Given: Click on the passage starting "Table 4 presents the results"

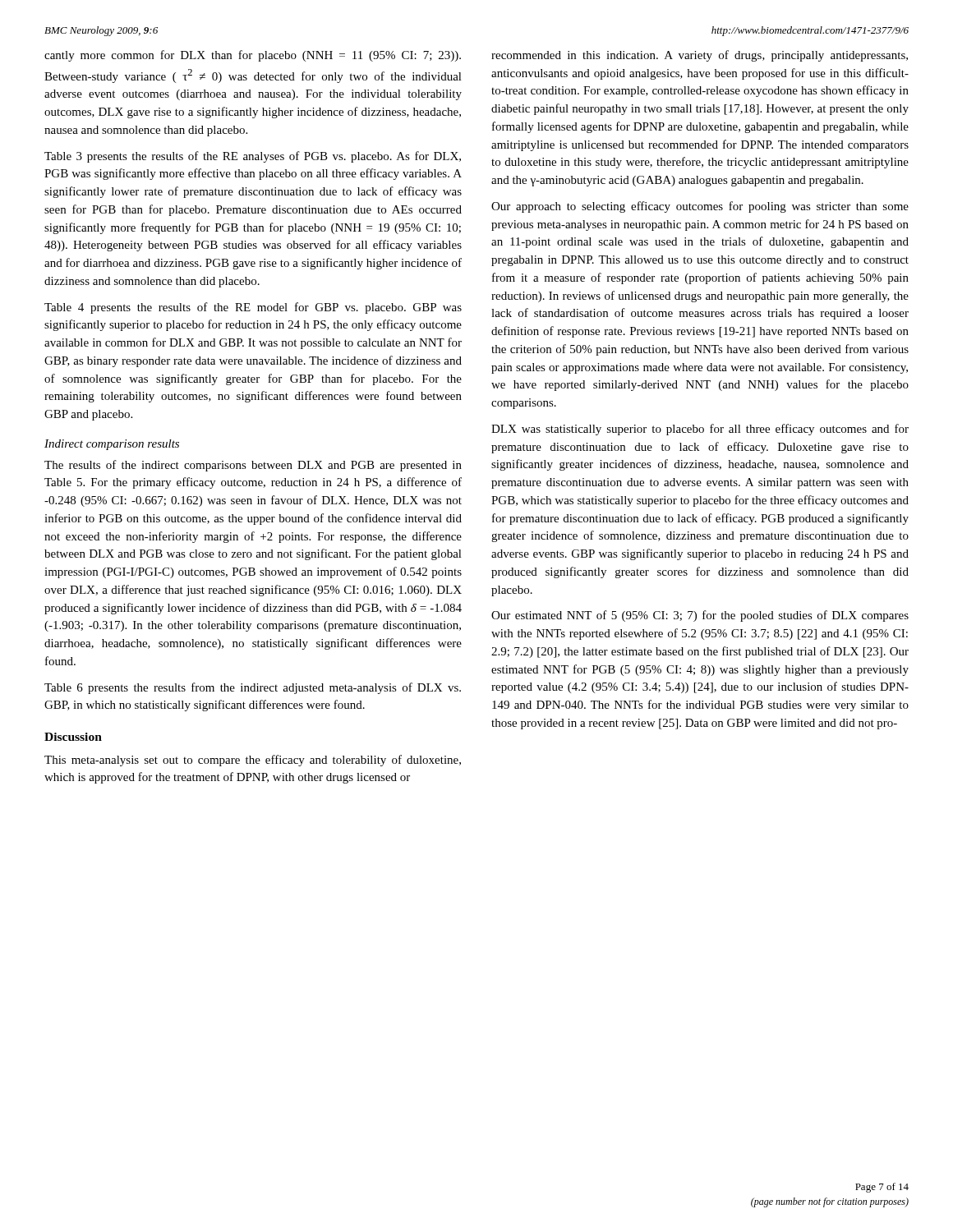Looking at the screenshot, I should pos(253,361).
